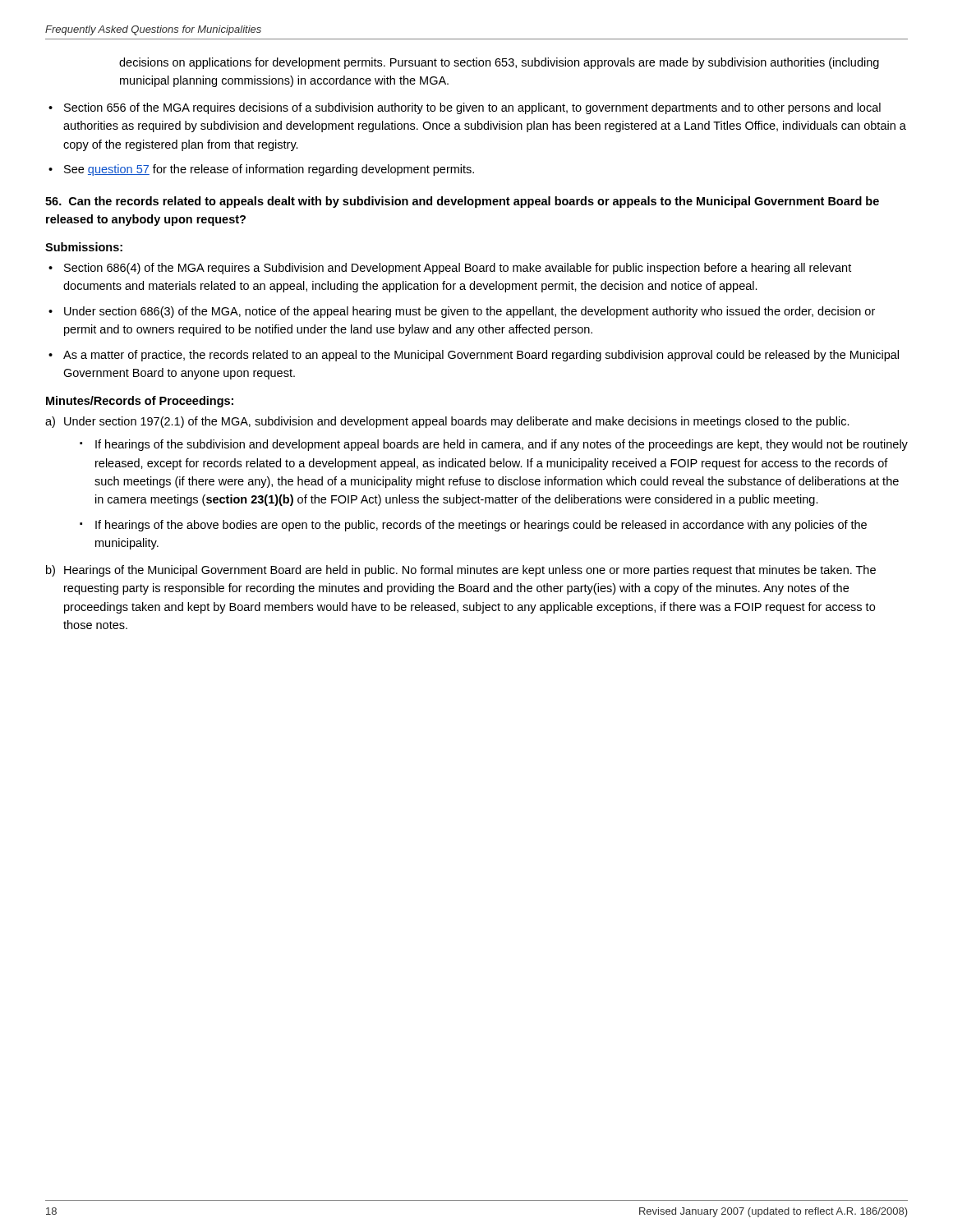Image resolution: width=953 pixels, height=1232 pixels.
Task: Locate the region starting "b) Hearings of the Municipal Government"
Action: [461, 596]
